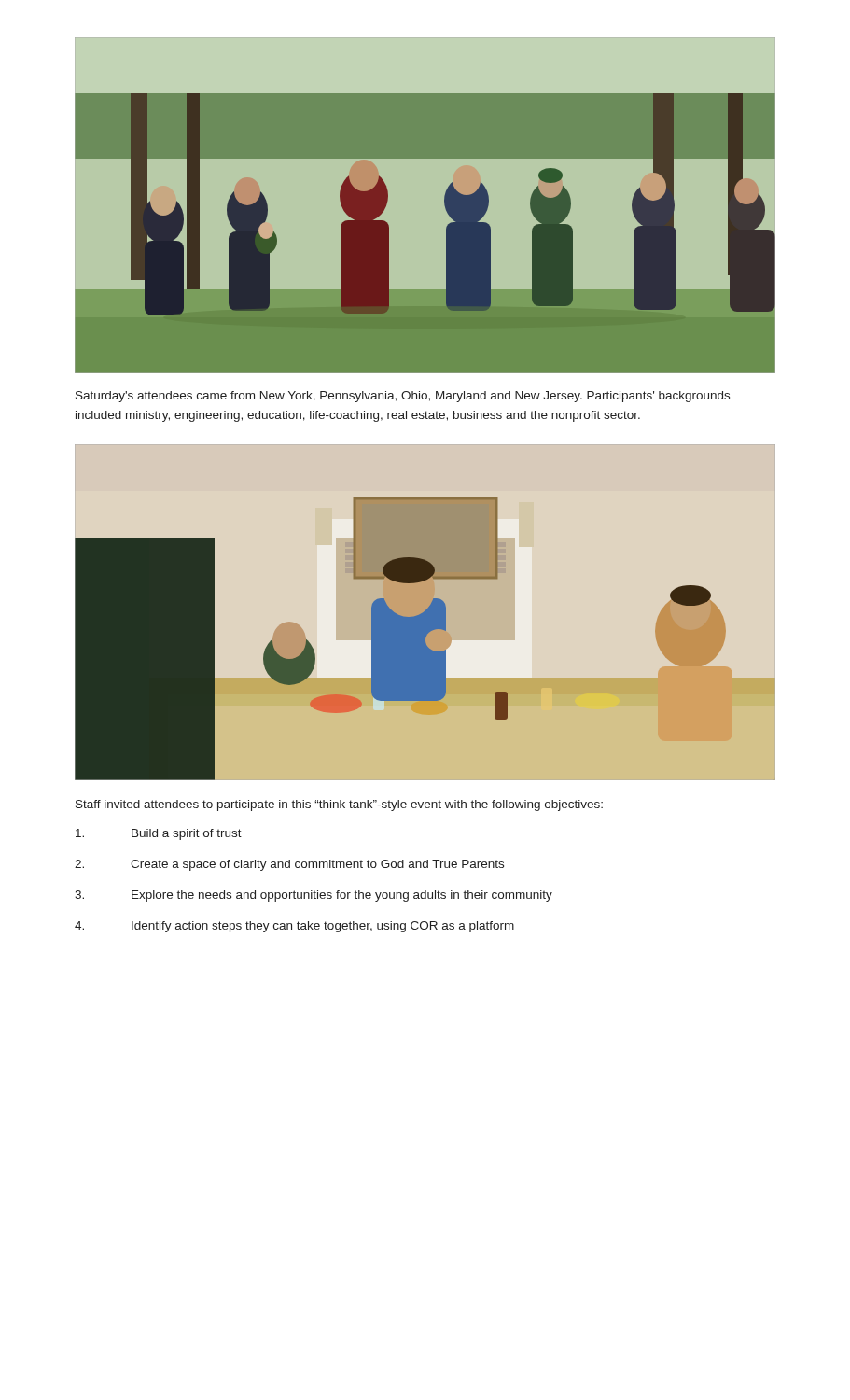Viewport: 850px width, 1400px height.
Task: Navigate to the region starting "4. Identify action steps they can take"
Action: [x=425, y=926]
